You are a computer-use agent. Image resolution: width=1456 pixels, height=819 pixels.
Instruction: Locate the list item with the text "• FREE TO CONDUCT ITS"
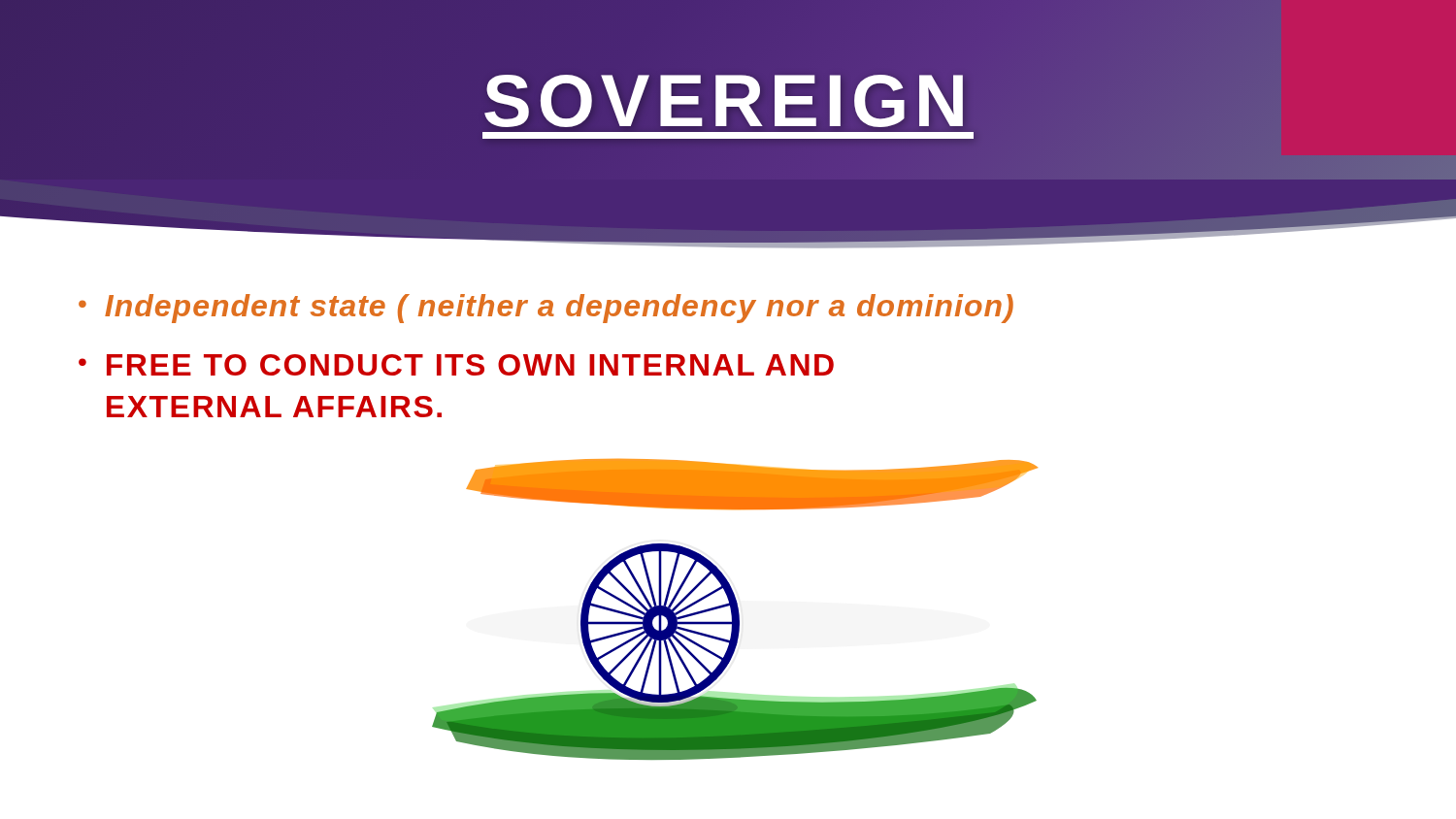tap(457, 386)
